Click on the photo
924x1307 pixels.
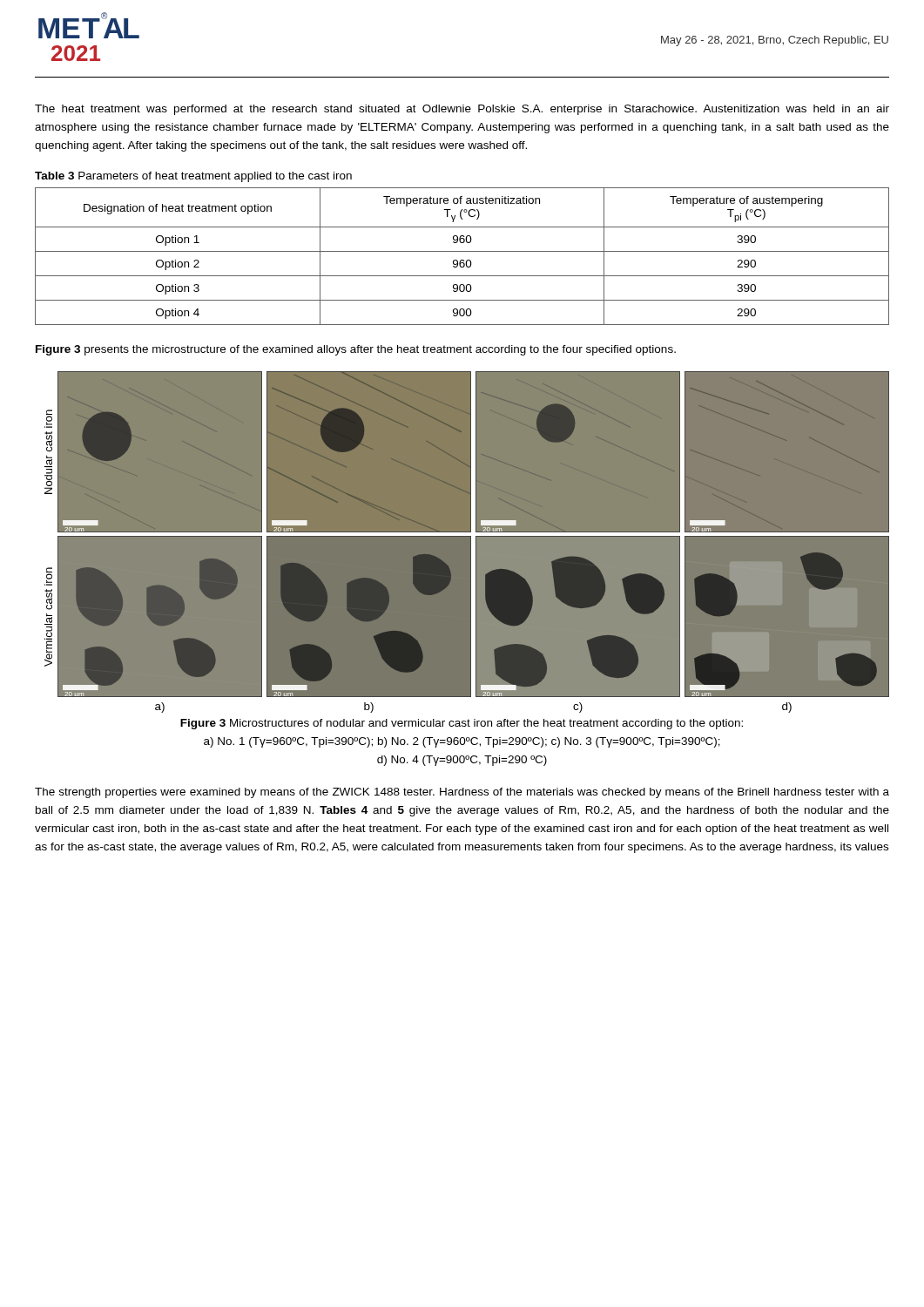(x=462, y=542)
